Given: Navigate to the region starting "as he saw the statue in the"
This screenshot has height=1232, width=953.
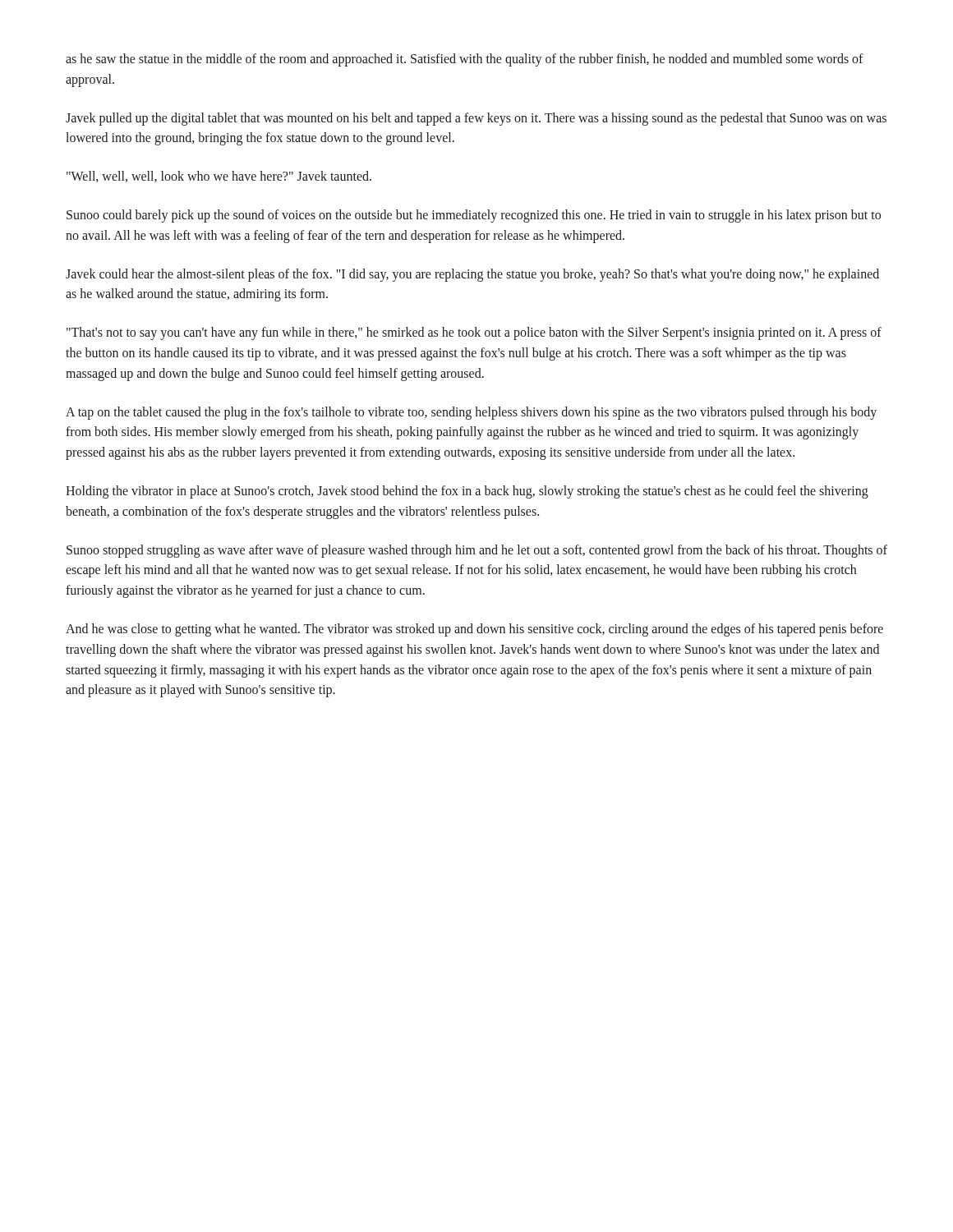Looking at the screenshot, I should coord(464,69).
